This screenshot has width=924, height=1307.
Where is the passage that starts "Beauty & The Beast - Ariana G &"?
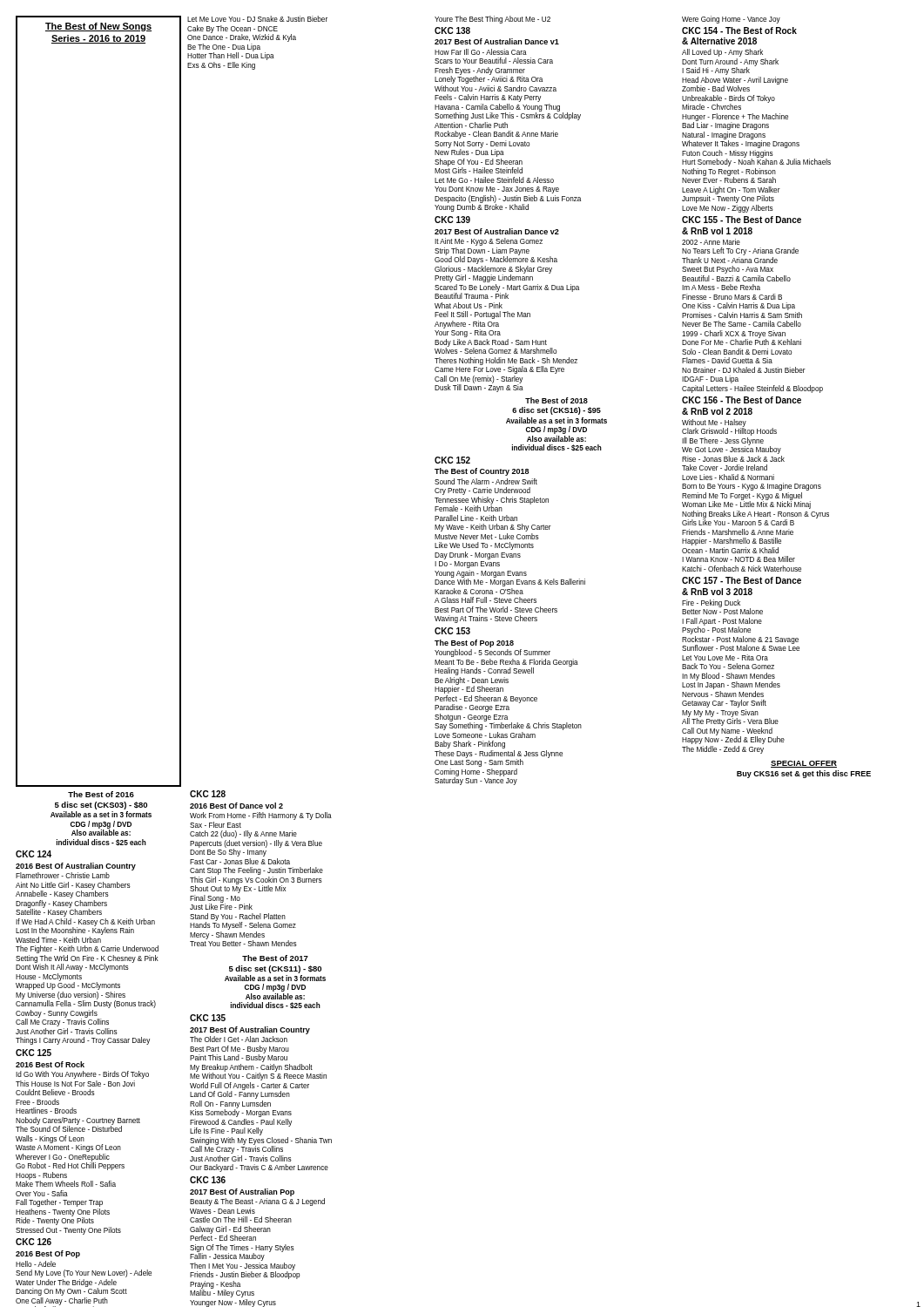[258, 1253]
